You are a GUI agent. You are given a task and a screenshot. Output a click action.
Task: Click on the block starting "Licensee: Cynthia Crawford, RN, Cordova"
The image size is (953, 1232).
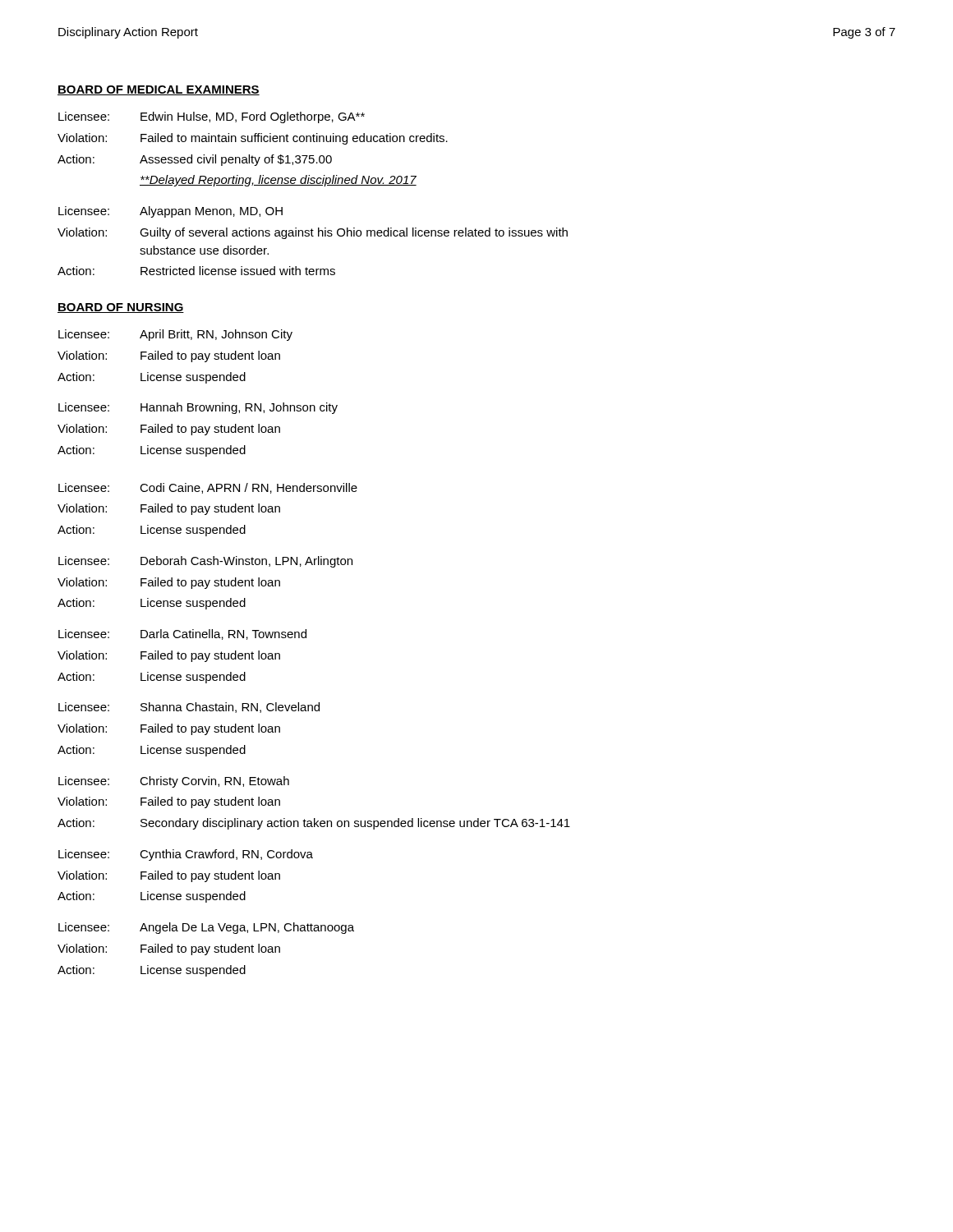click(x=186, y=855)
